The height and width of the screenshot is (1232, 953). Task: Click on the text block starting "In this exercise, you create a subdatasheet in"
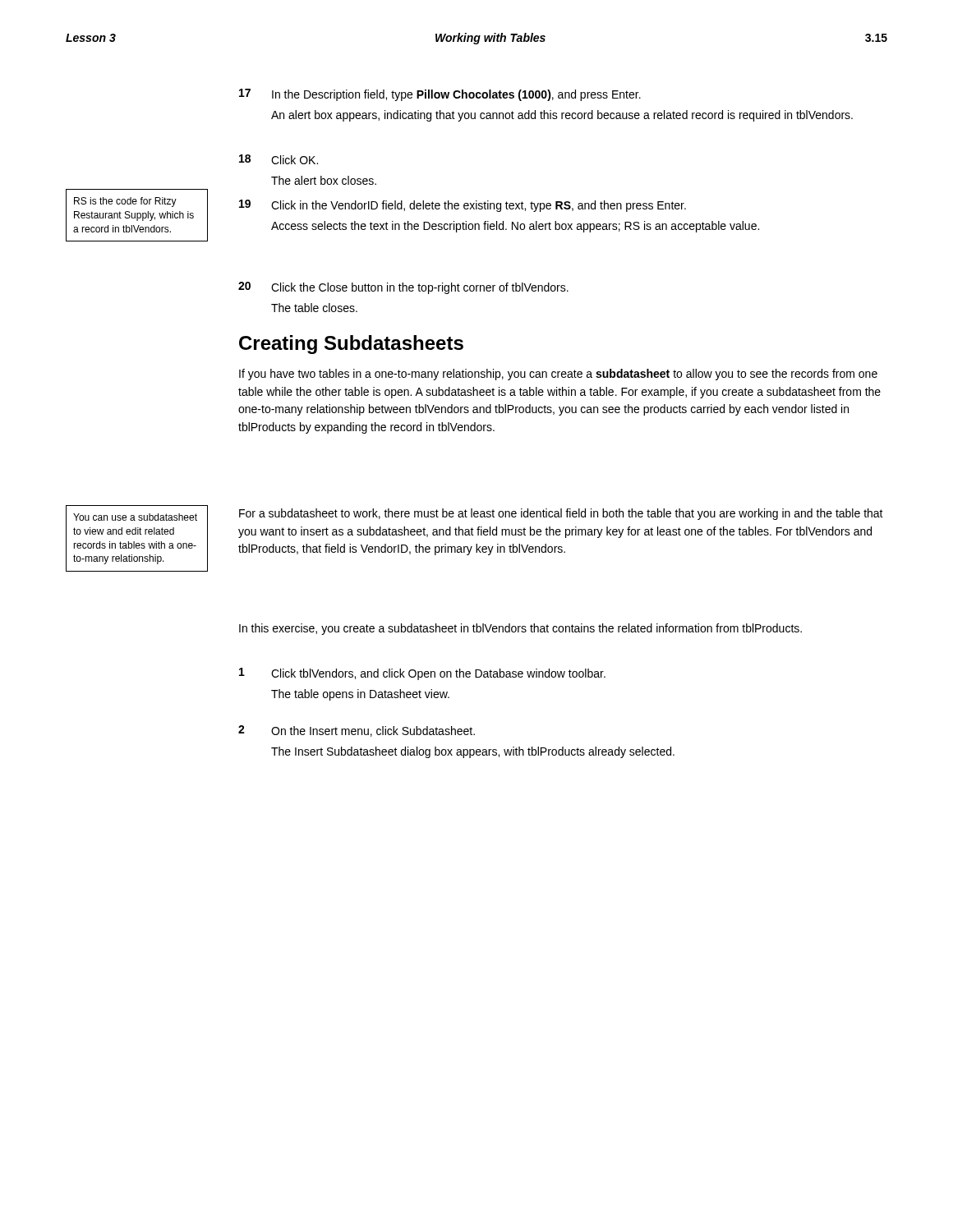point(563,629)
